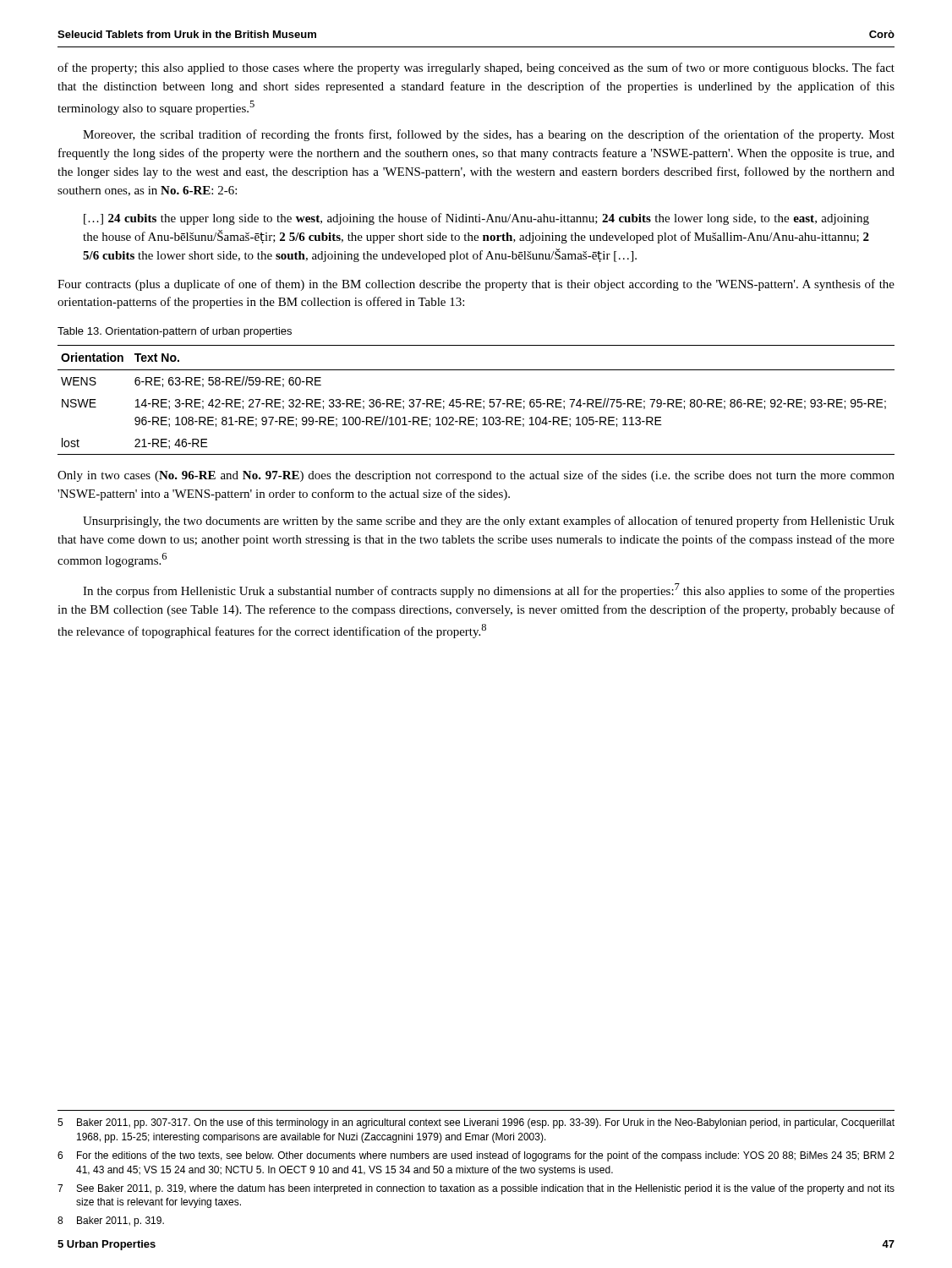Click the passage that begins "[…] 24 cubits the"
Viewport: 952px width, 1268px height.
click(x=476, y=237)
